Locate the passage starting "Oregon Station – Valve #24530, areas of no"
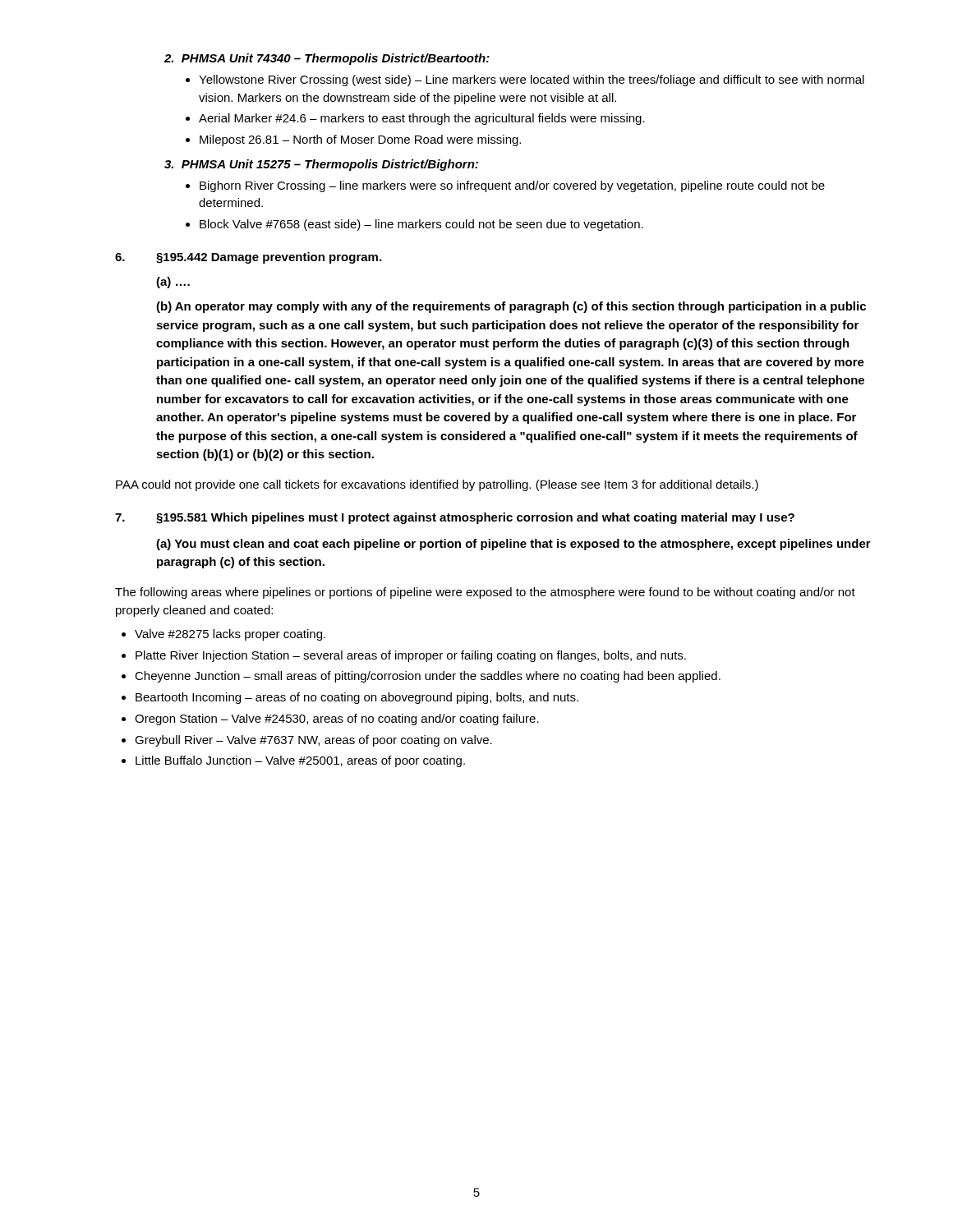This screenshot has width=953, height=1232. pos(493,718)
